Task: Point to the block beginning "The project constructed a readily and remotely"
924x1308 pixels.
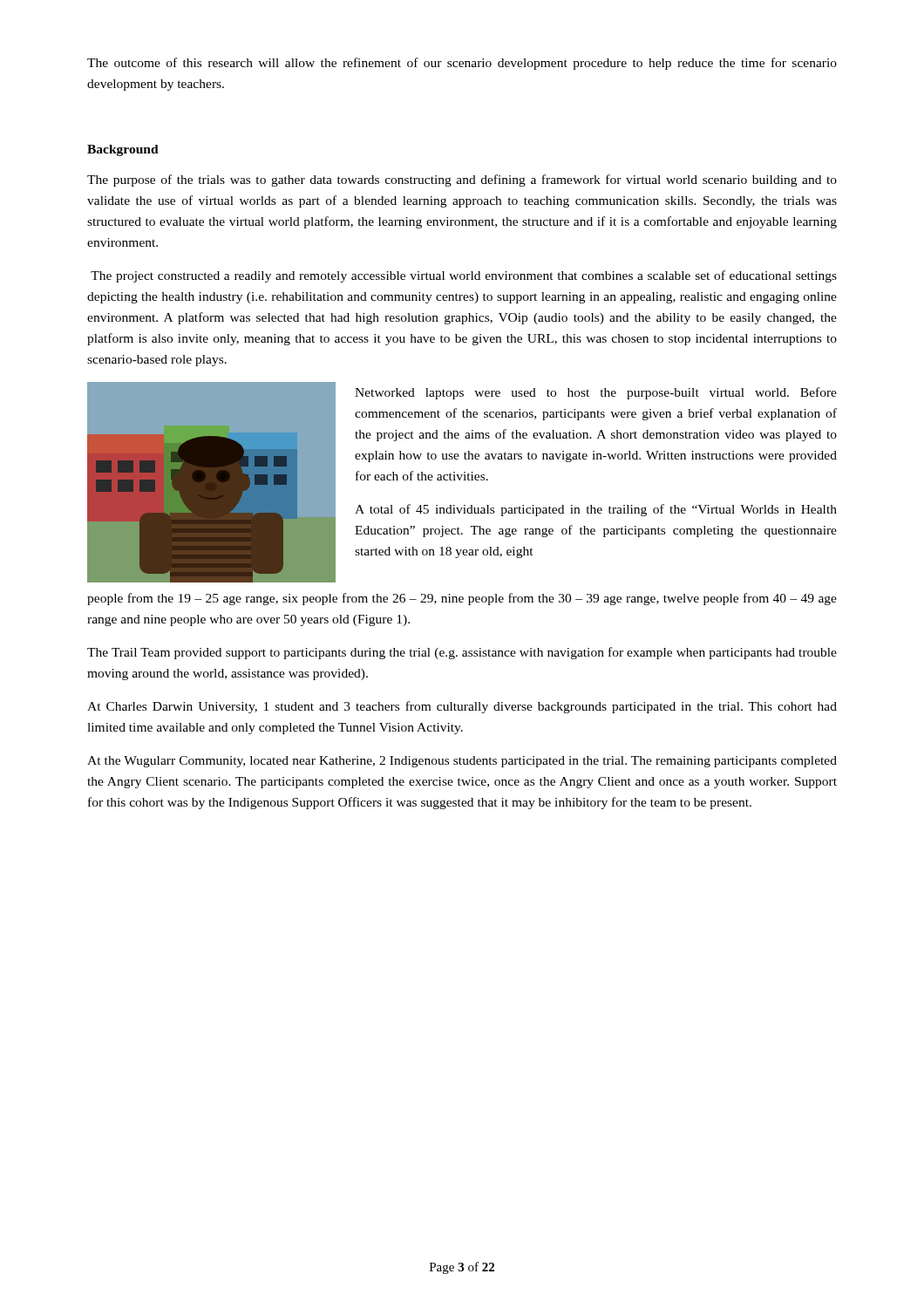Action: 462,317
